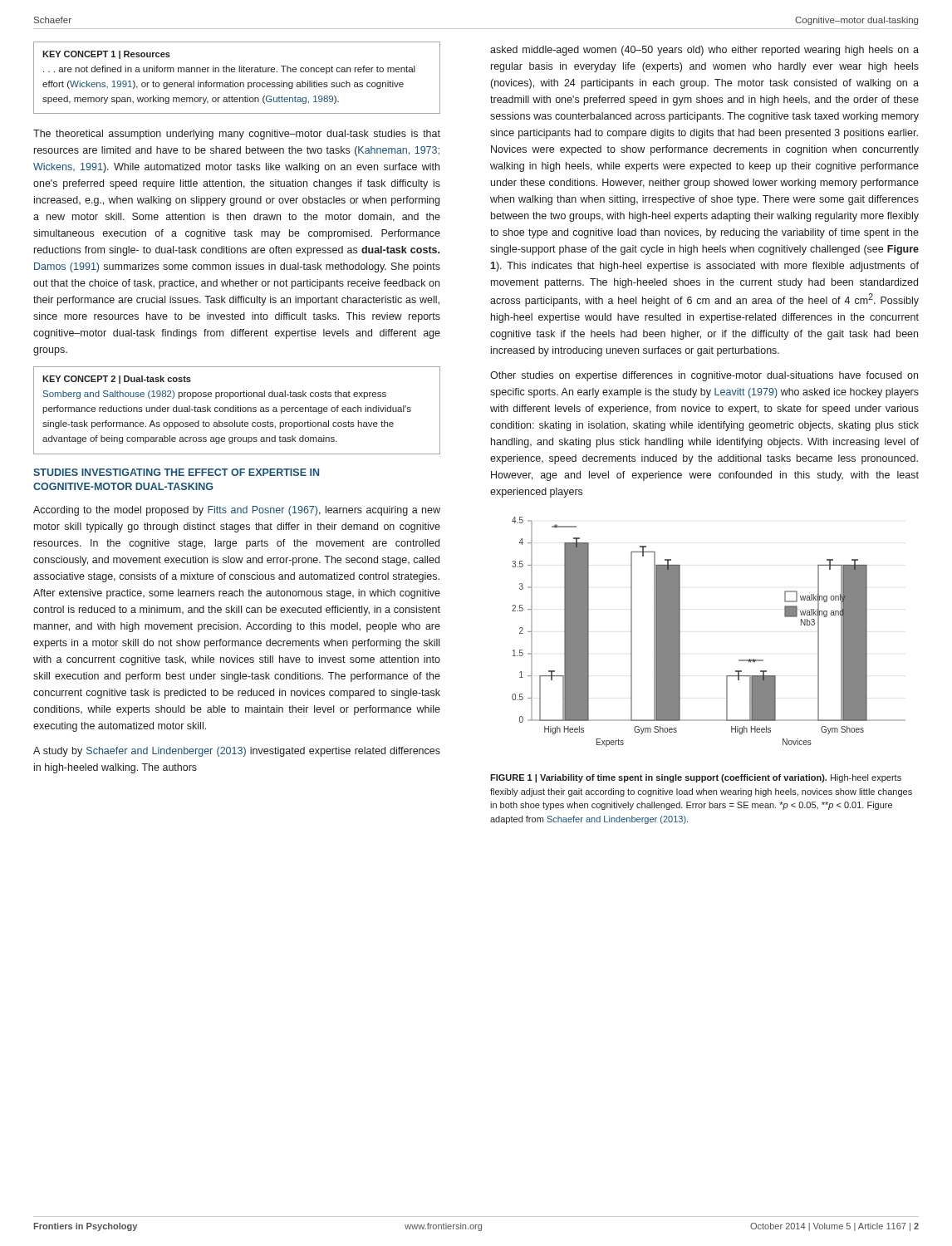Screen dimensions: 1246x952
Task: Click a section header
Action: 177,480
